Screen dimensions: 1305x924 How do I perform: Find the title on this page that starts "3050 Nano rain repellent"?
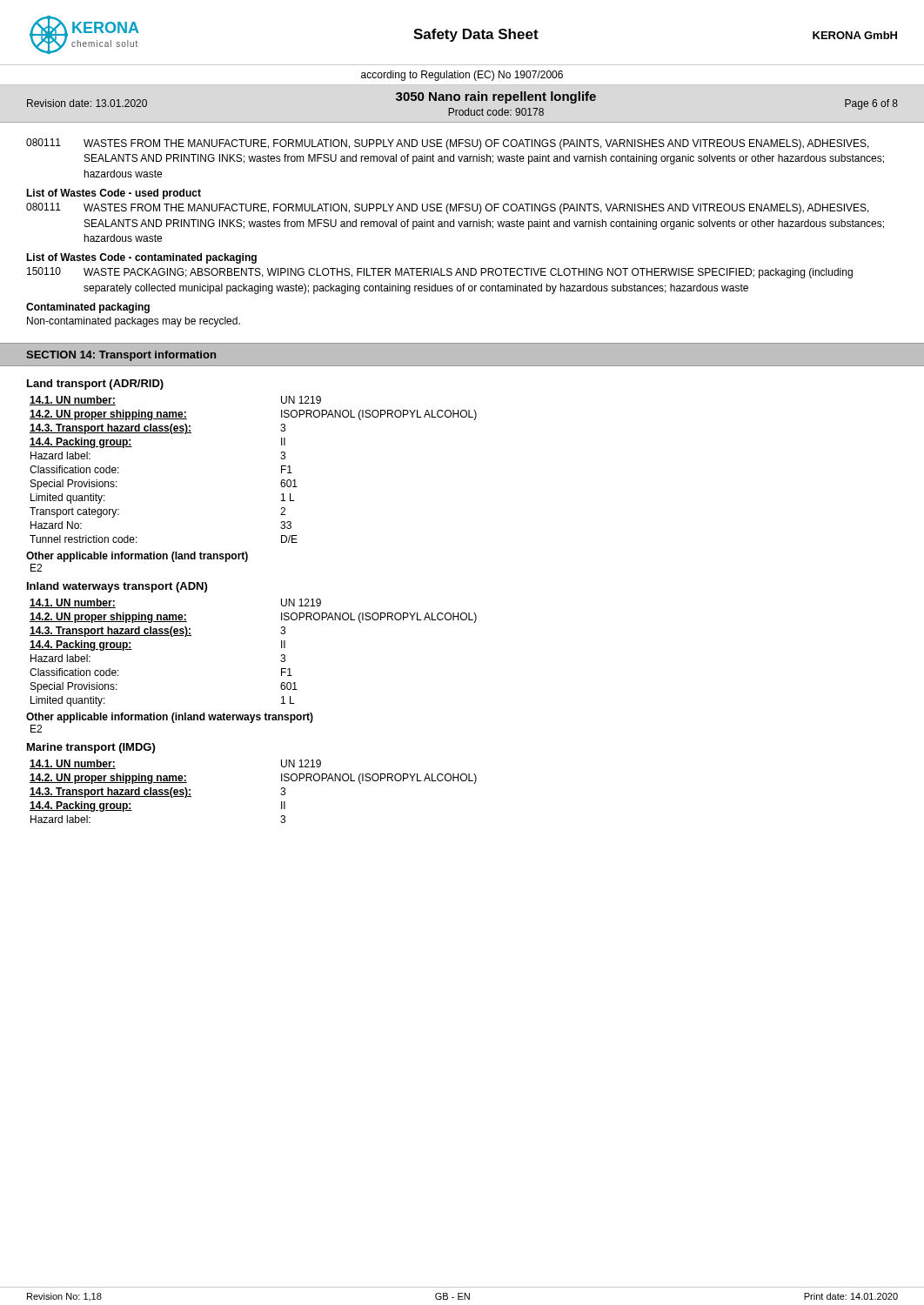click(x=496, y=104)
